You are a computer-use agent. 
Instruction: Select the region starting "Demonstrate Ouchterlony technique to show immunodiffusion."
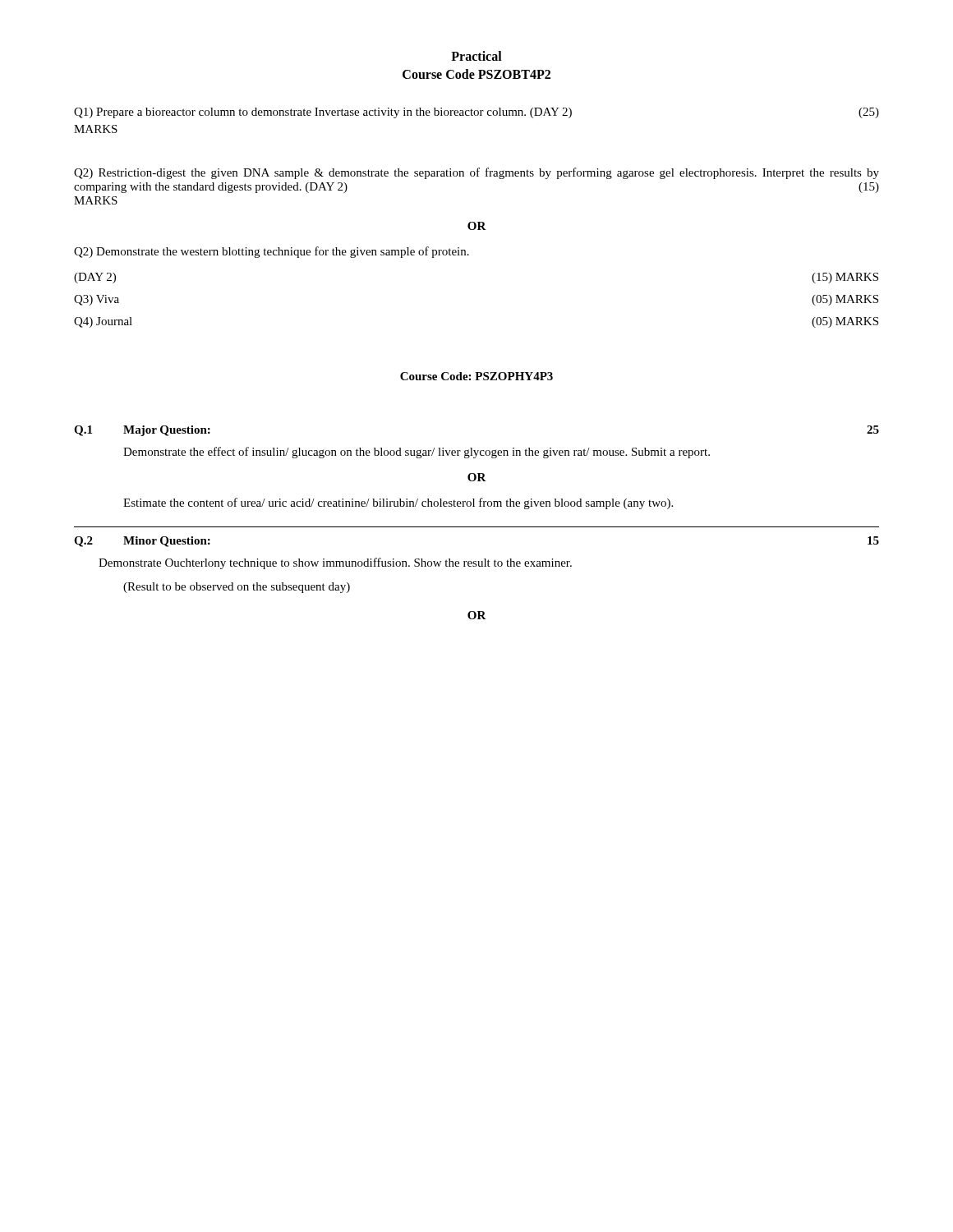[x=323, y=563]
